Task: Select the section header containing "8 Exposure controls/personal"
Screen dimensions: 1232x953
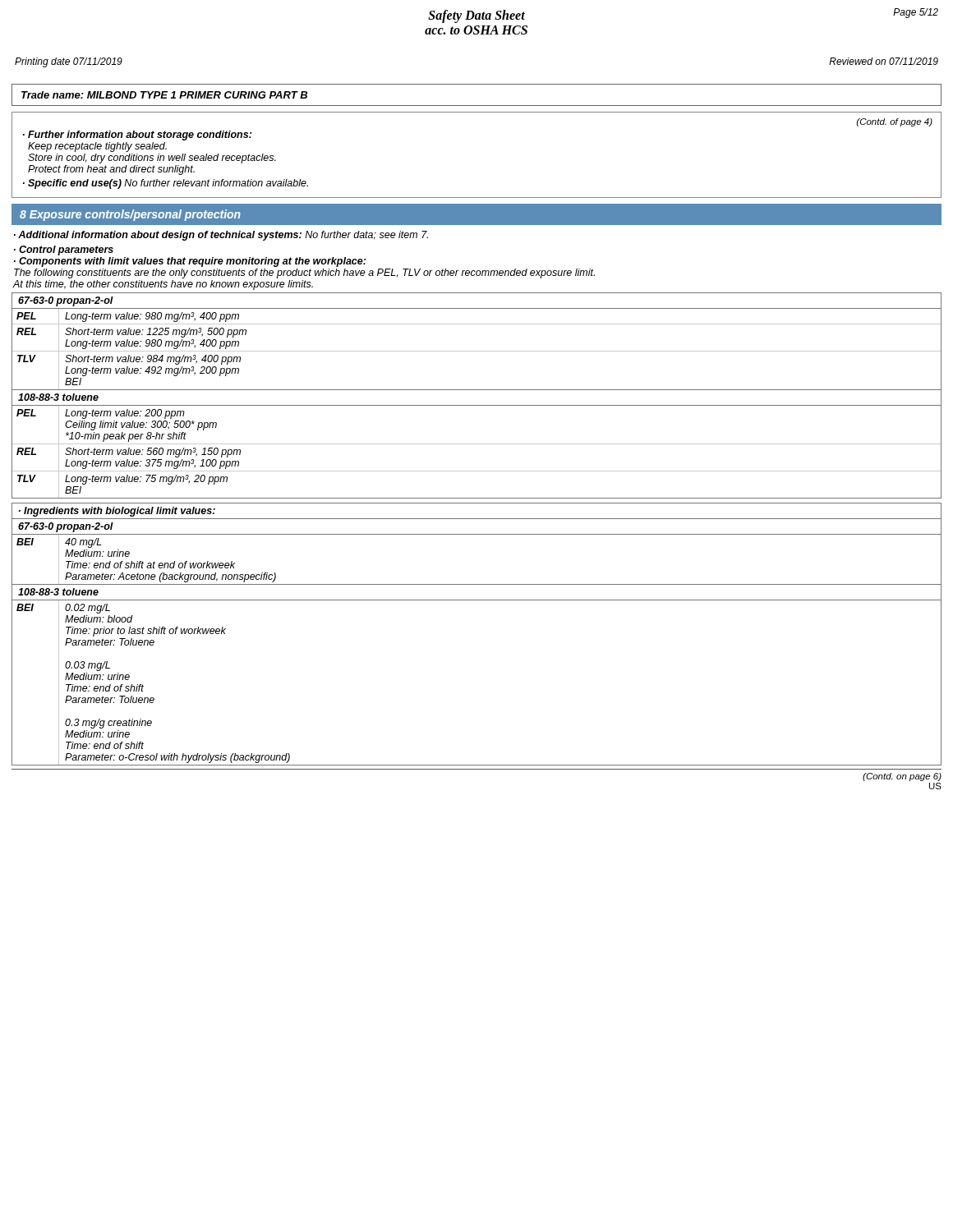Action: [130, 214]
